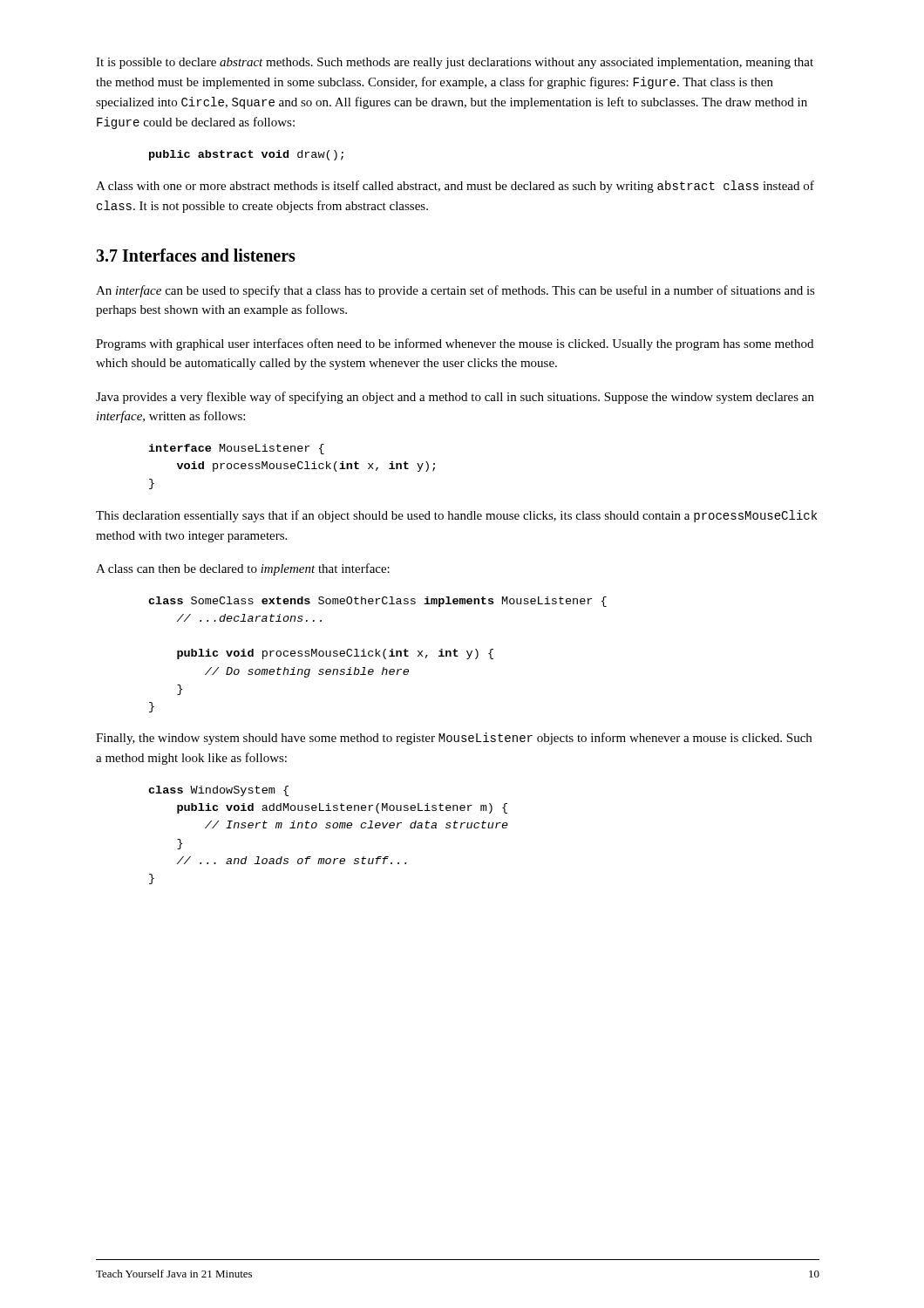The height and width of the screenshot is (1308, 924).
Task: Navigate to the region starting "Finally, the window"
Action: coord(454,748)
